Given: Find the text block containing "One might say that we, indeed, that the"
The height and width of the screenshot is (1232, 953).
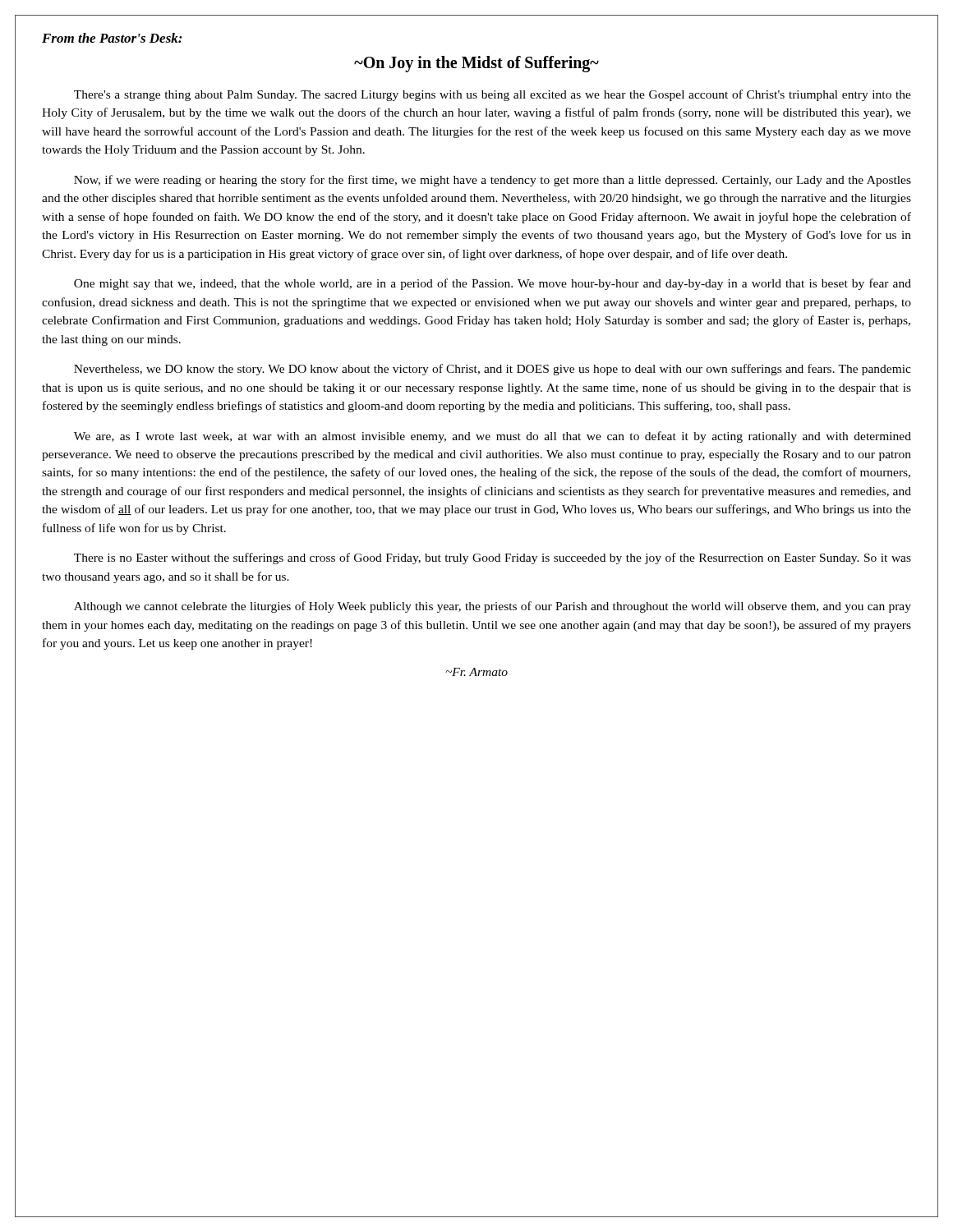Looking at the screenshot, I should coord(476,311).
